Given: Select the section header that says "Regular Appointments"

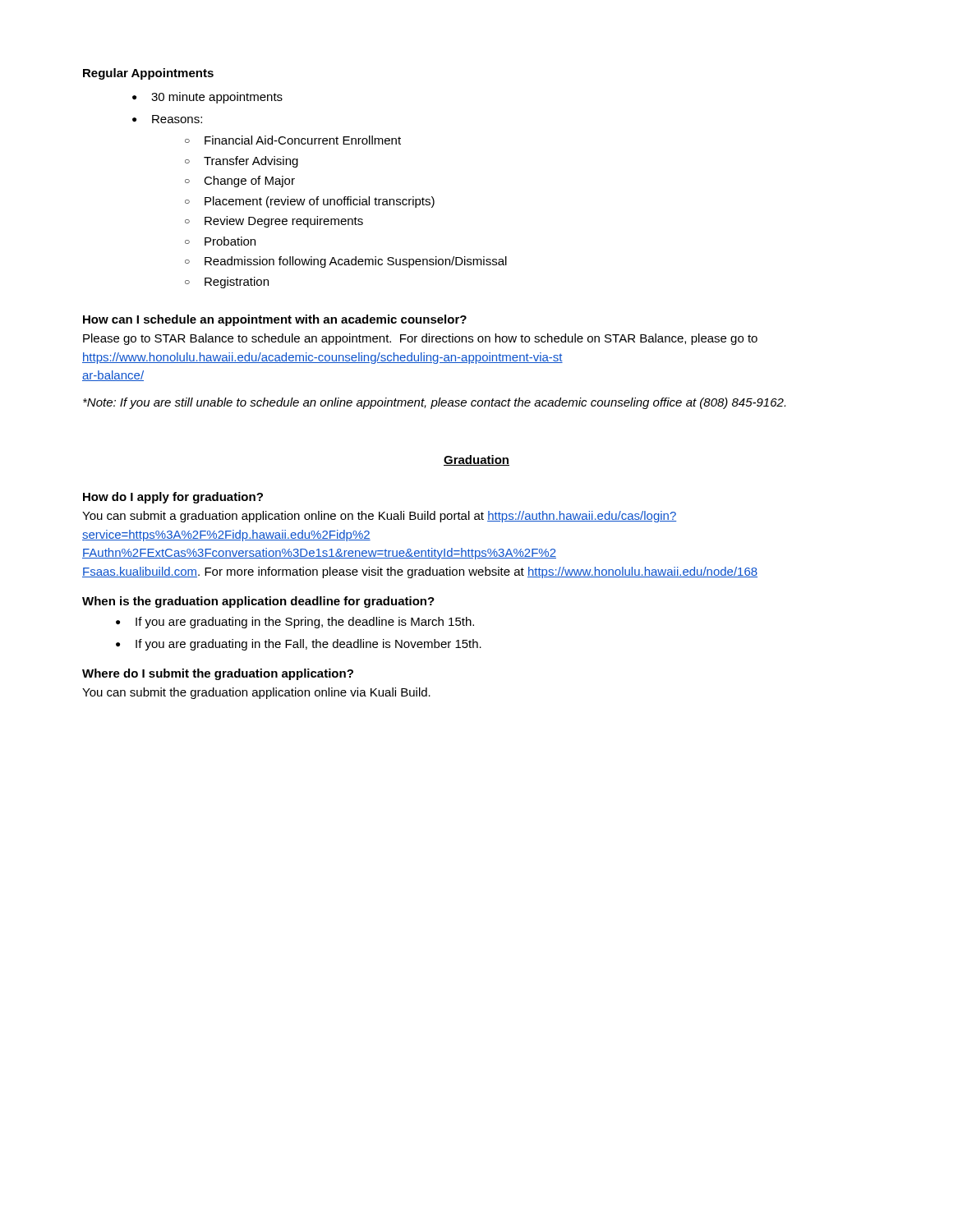Looking at the screenshot, I should point(148,73).
